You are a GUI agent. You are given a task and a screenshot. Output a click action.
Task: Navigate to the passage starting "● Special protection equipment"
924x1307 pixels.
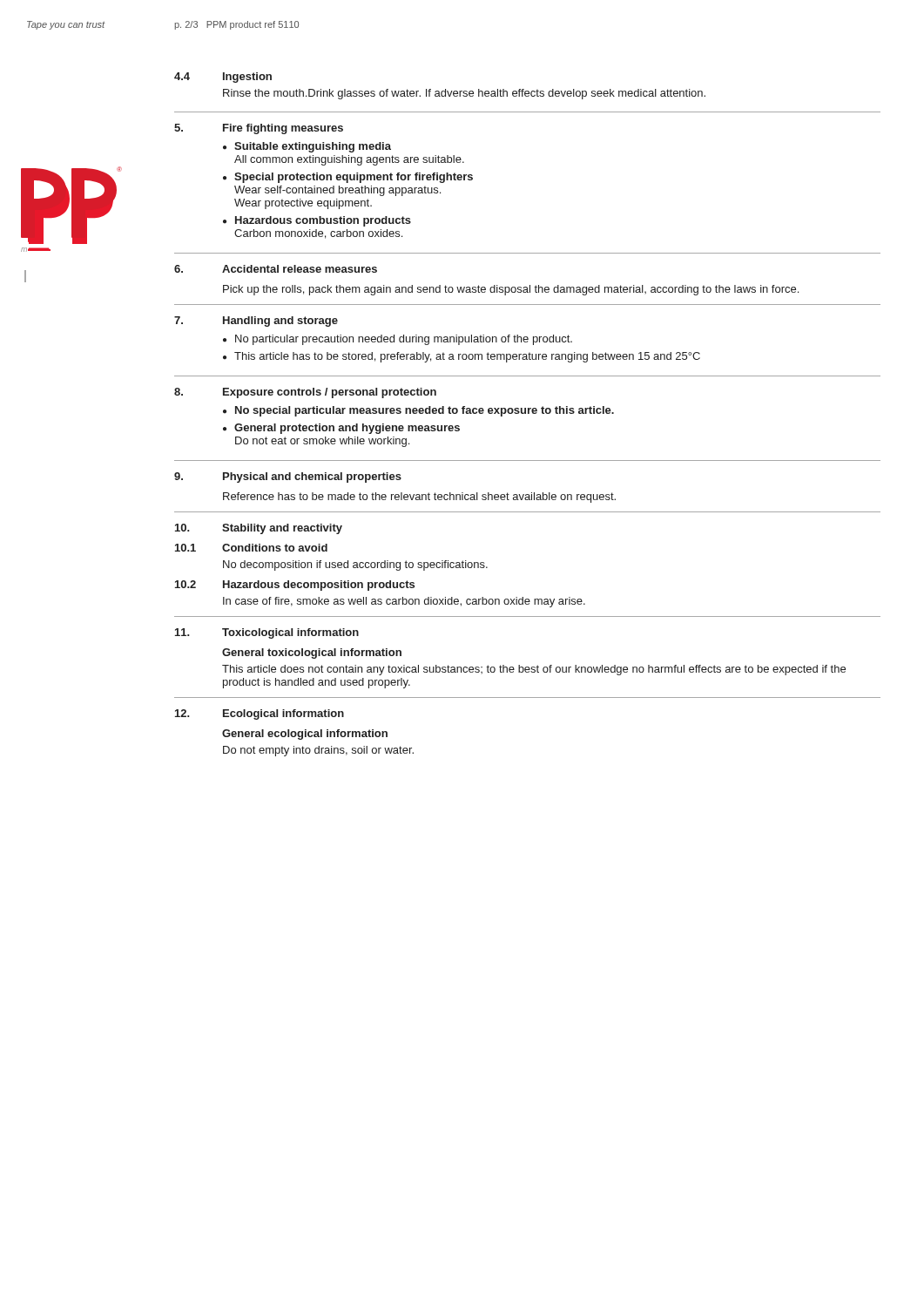(x=348, y=190)
